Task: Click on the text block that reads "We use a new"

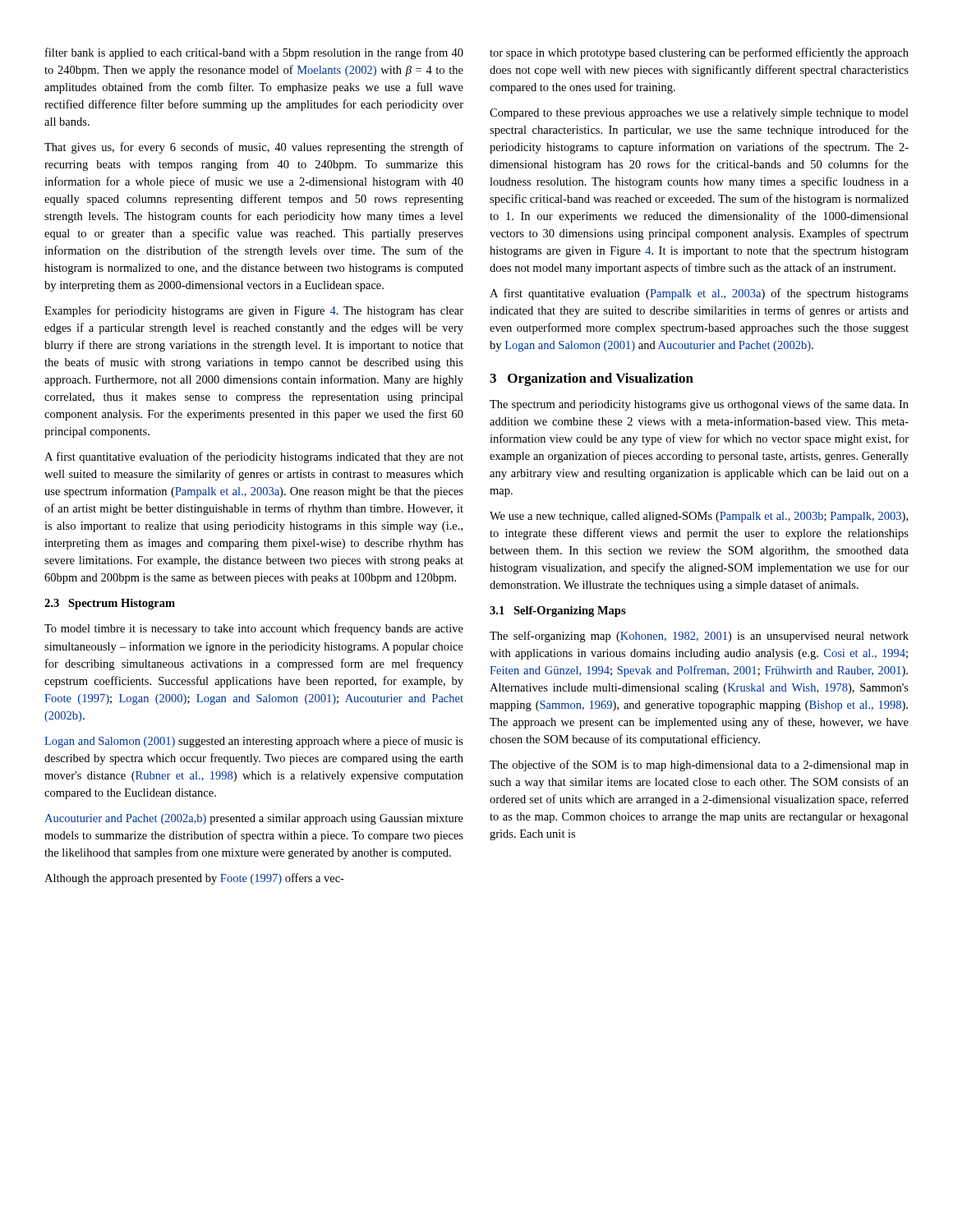Action: [699, 551]
